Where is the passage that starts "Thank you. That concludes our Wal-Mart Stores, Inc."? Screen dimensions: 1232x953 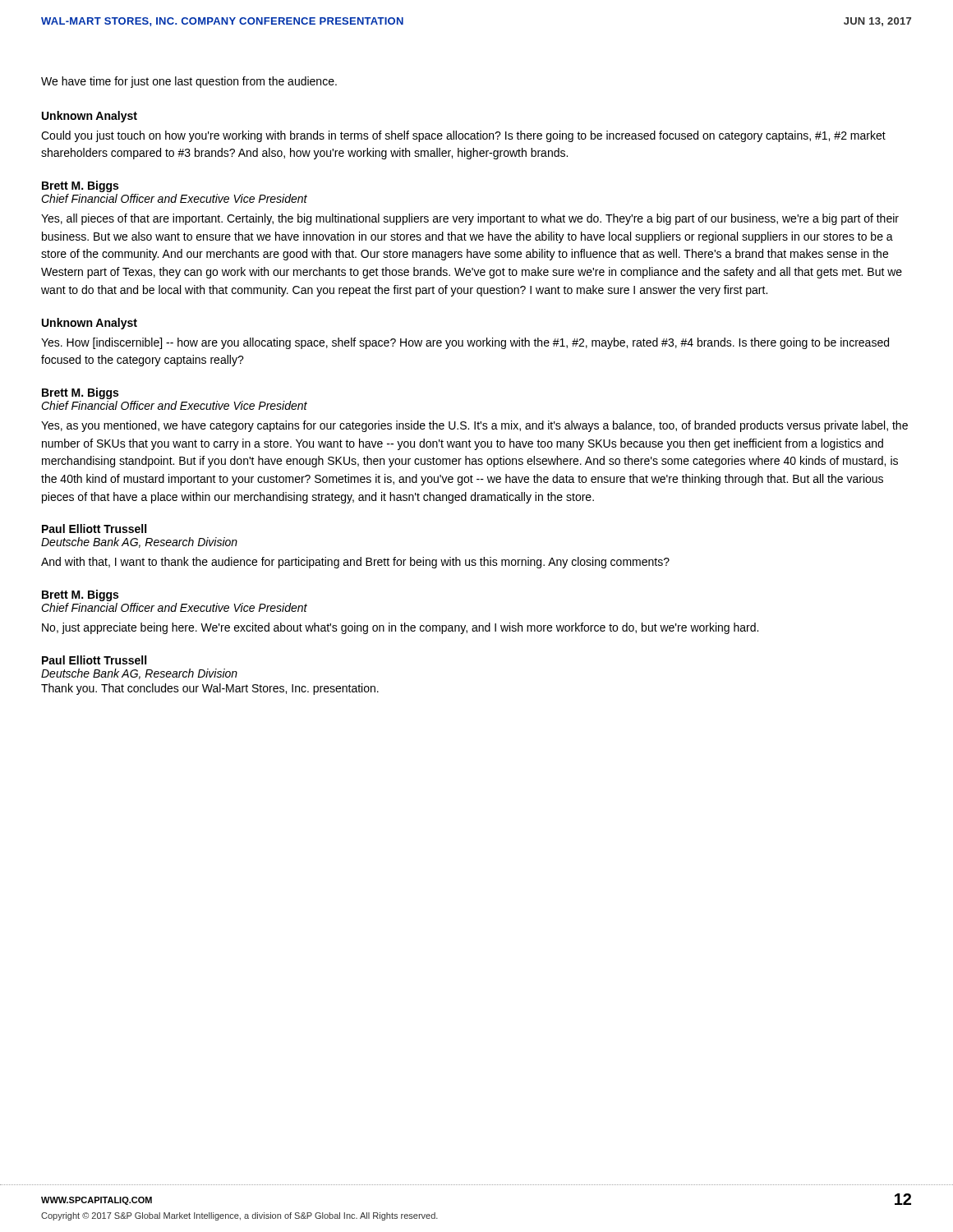[x=210, y=688]
